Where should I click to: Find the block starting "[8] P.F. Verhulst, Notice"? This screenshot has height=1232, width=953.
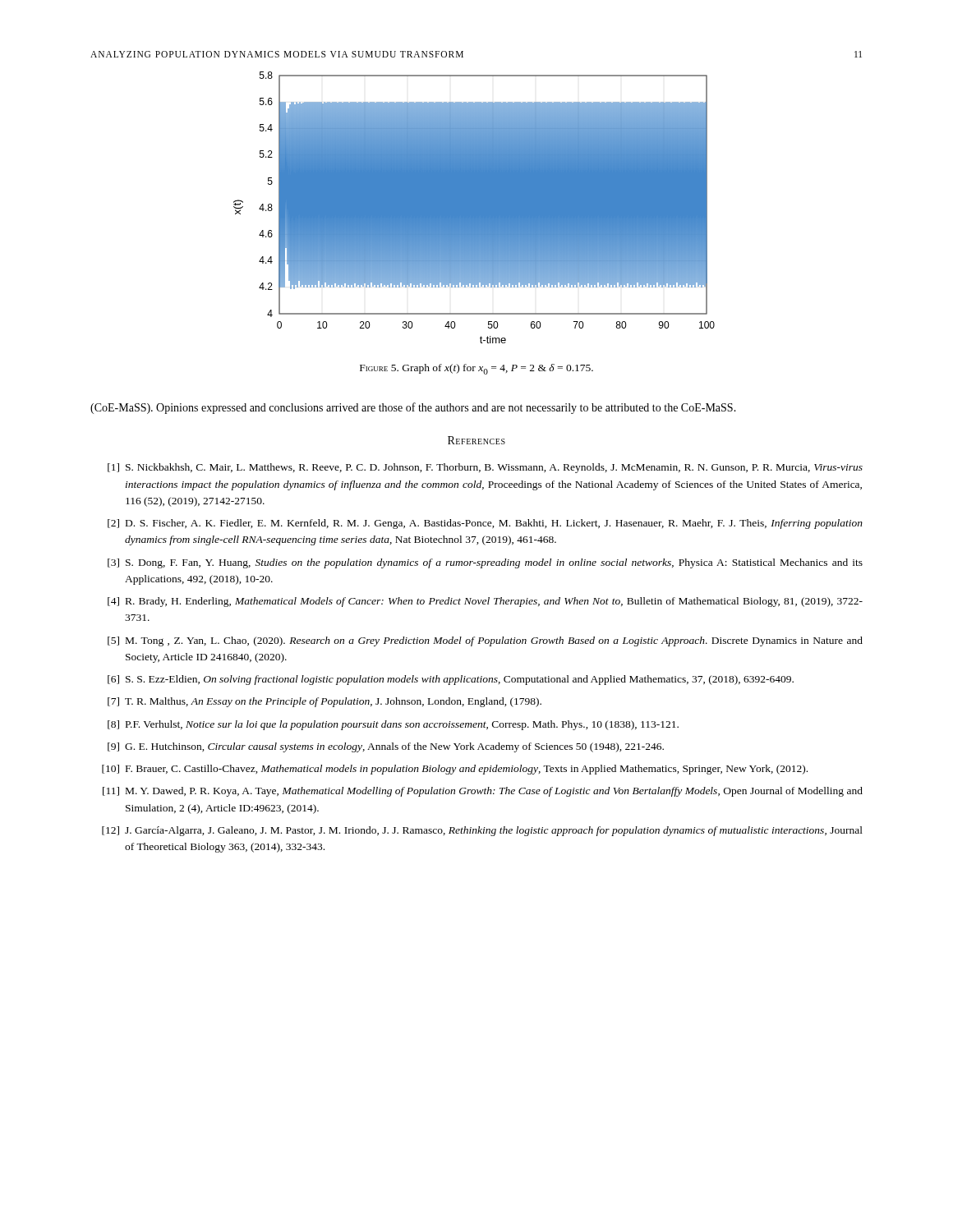pos(476,724)
